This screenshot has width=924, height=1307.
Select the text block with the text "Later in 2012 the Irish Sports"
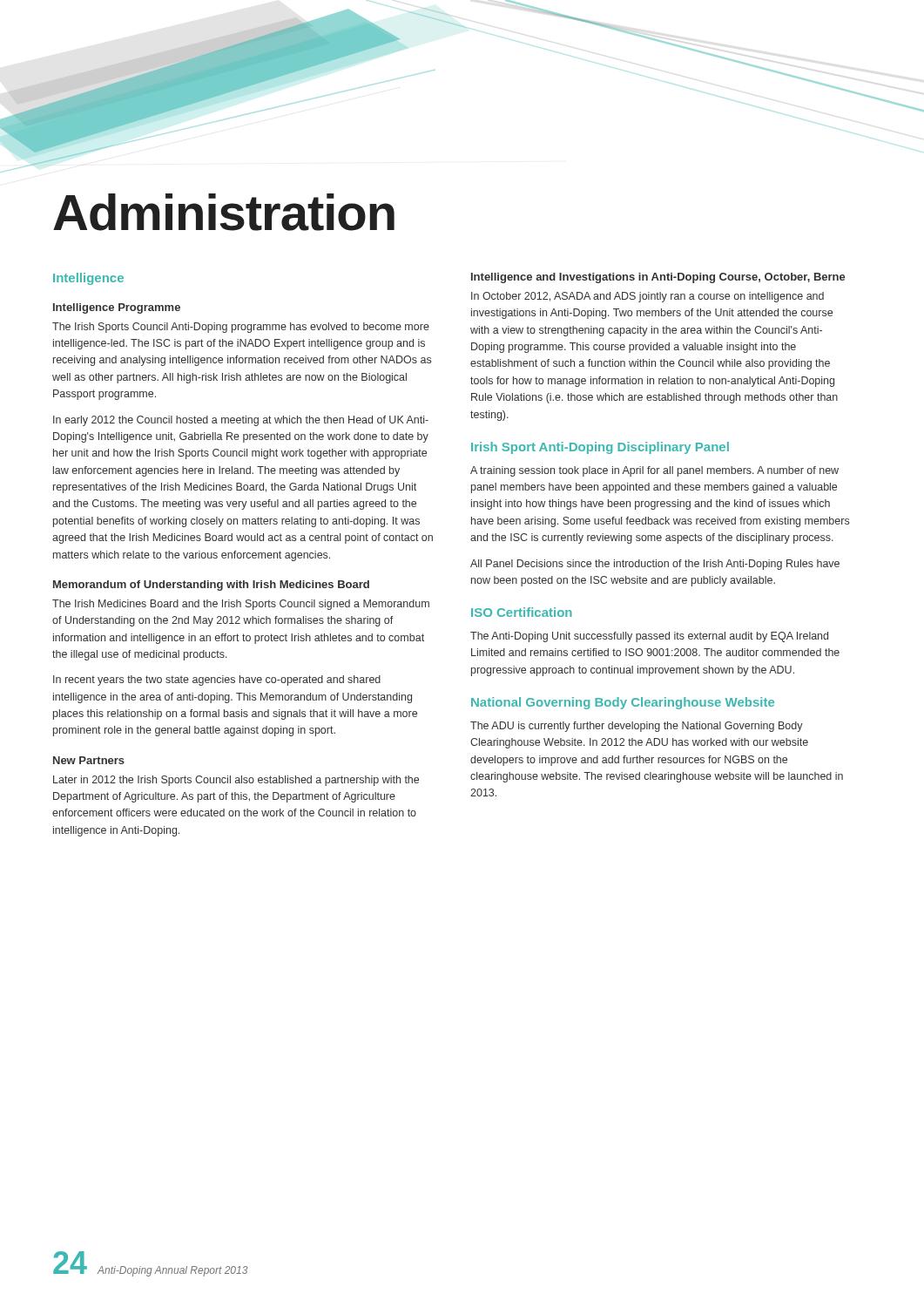point(236,805)
